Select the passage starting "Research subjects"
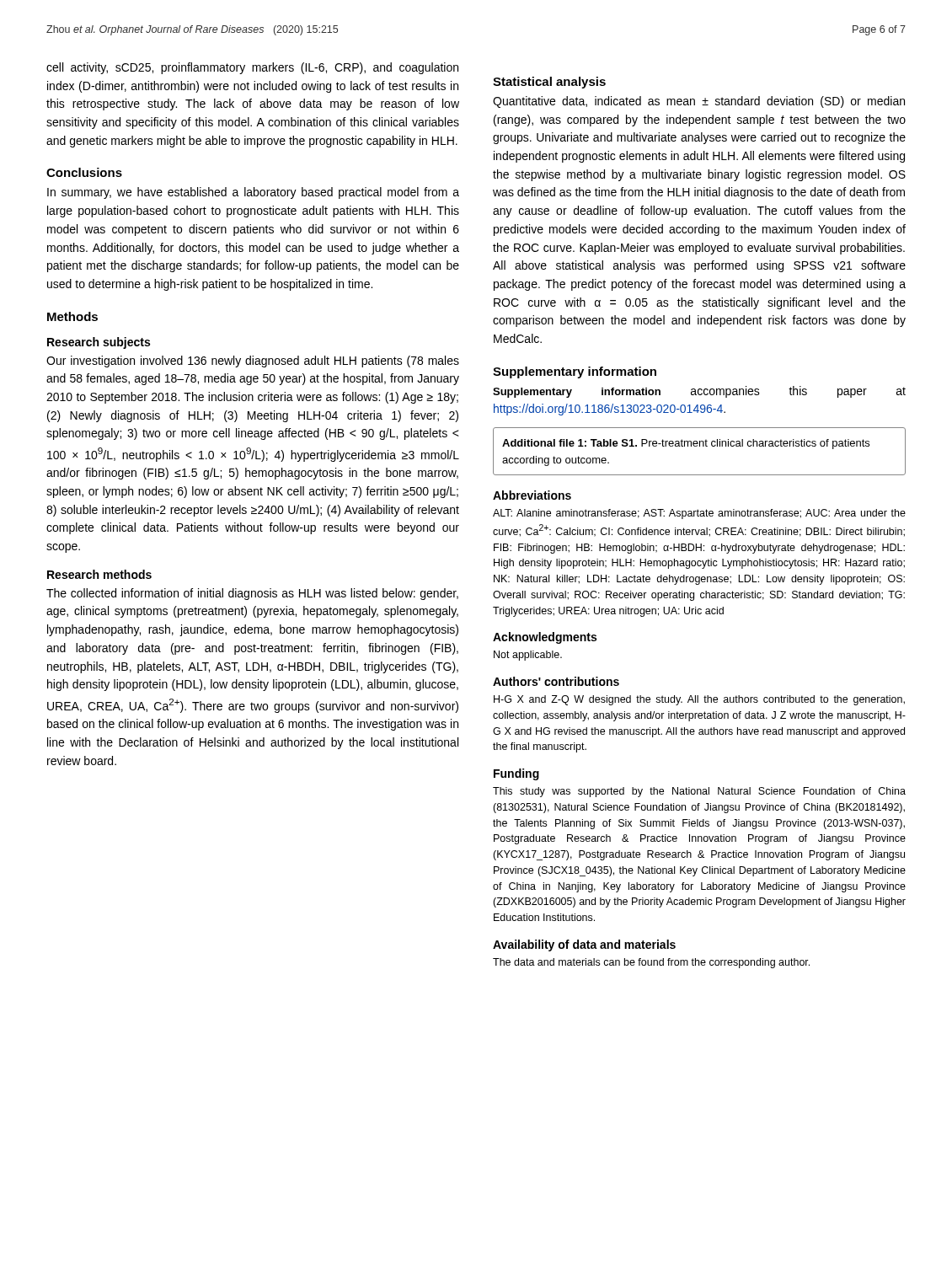This screenshot has height=1264, width=952. click(98, 342)
